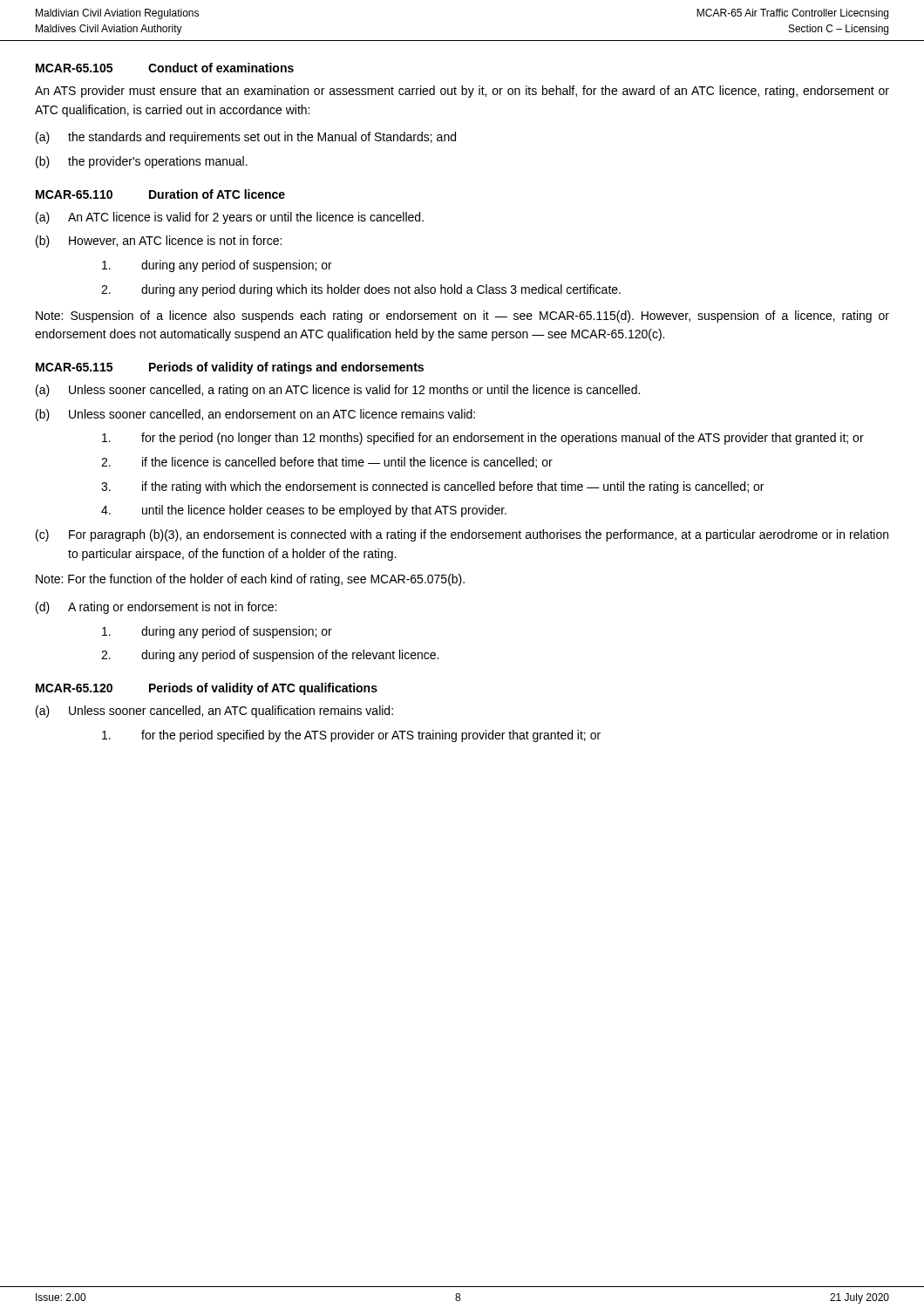Navigate to the block starting "Note: For the function of the holder"
The image size is (924, 1308).
pyautogui.click(x=250, y=579)
